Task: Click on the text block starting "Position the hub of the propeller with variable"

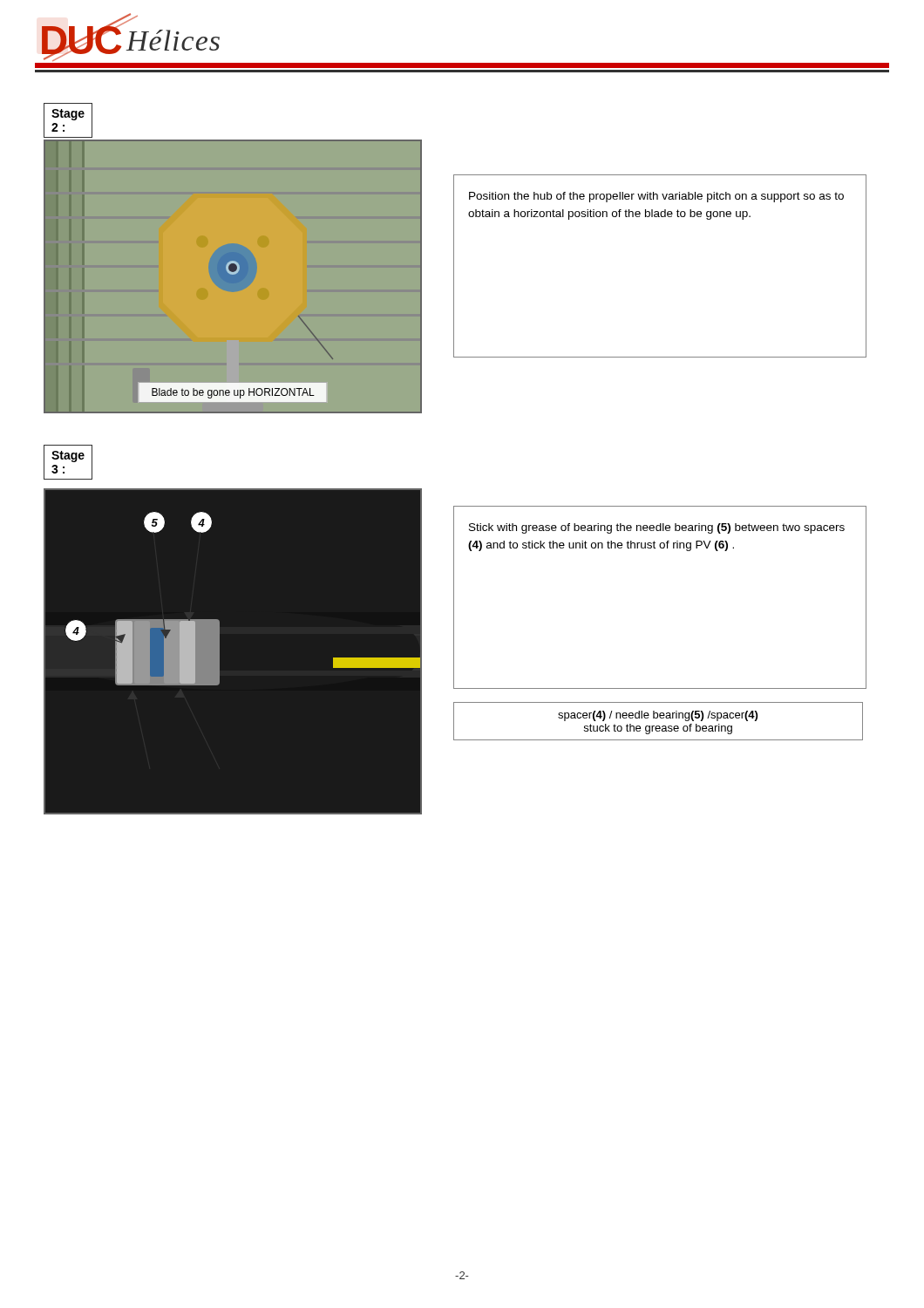Action: 656,205
